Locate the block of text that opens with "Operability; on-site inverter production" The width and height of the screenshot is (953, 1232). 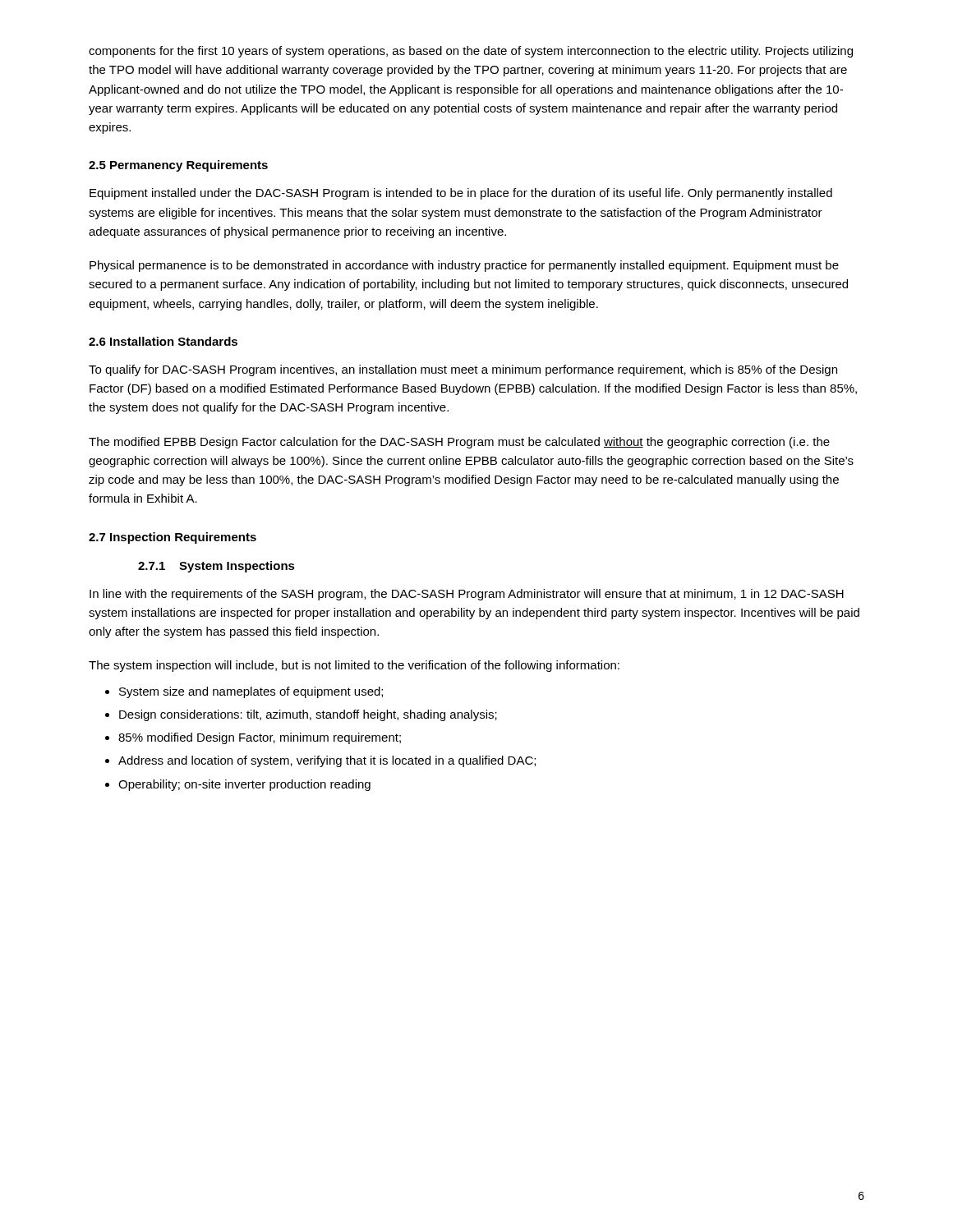tap(245, 784)
